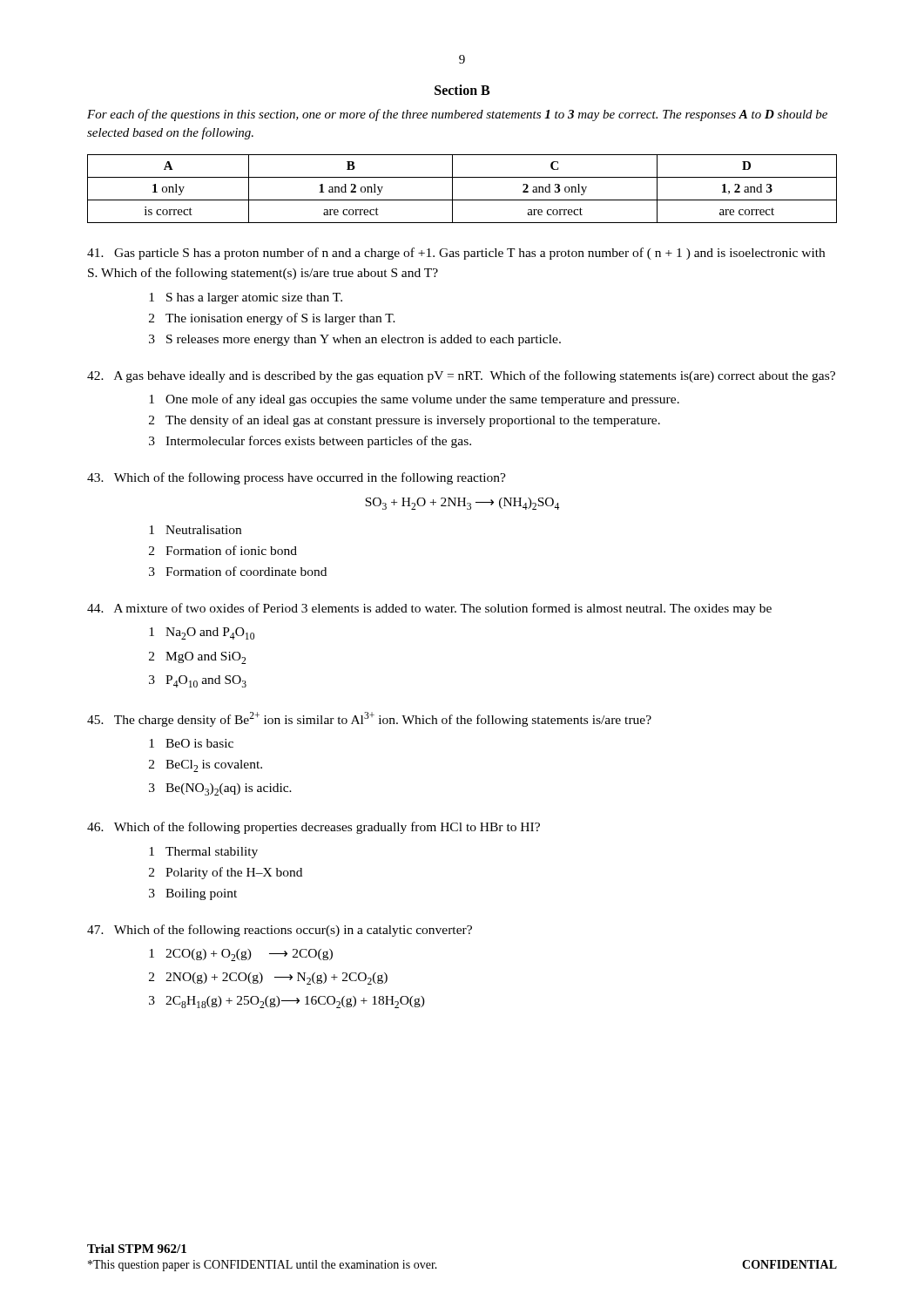Find the region starting "For each of the"

[457, 123]
